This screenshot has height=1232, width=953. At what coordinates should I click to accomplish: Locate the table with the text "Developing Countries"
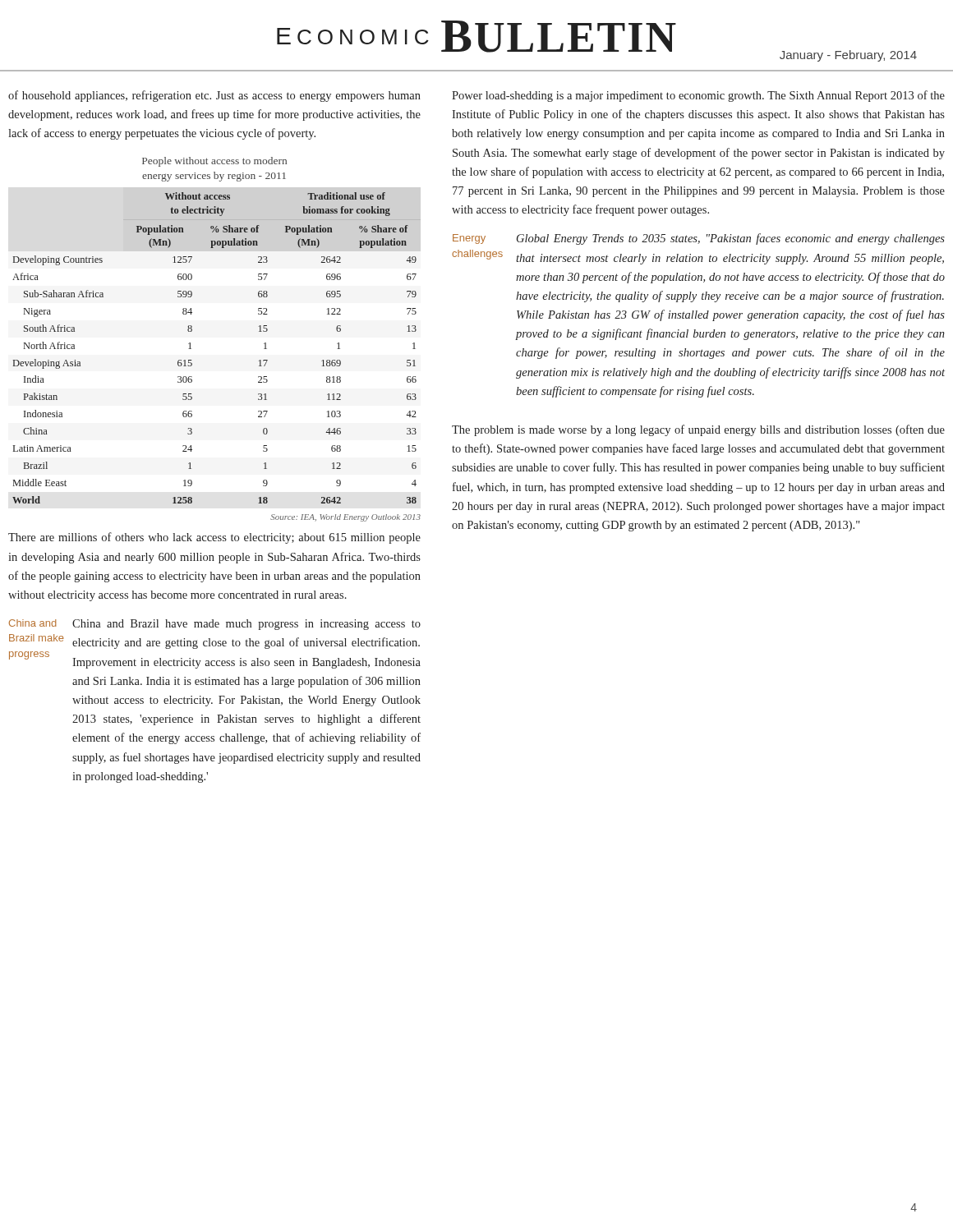(214, 348)
